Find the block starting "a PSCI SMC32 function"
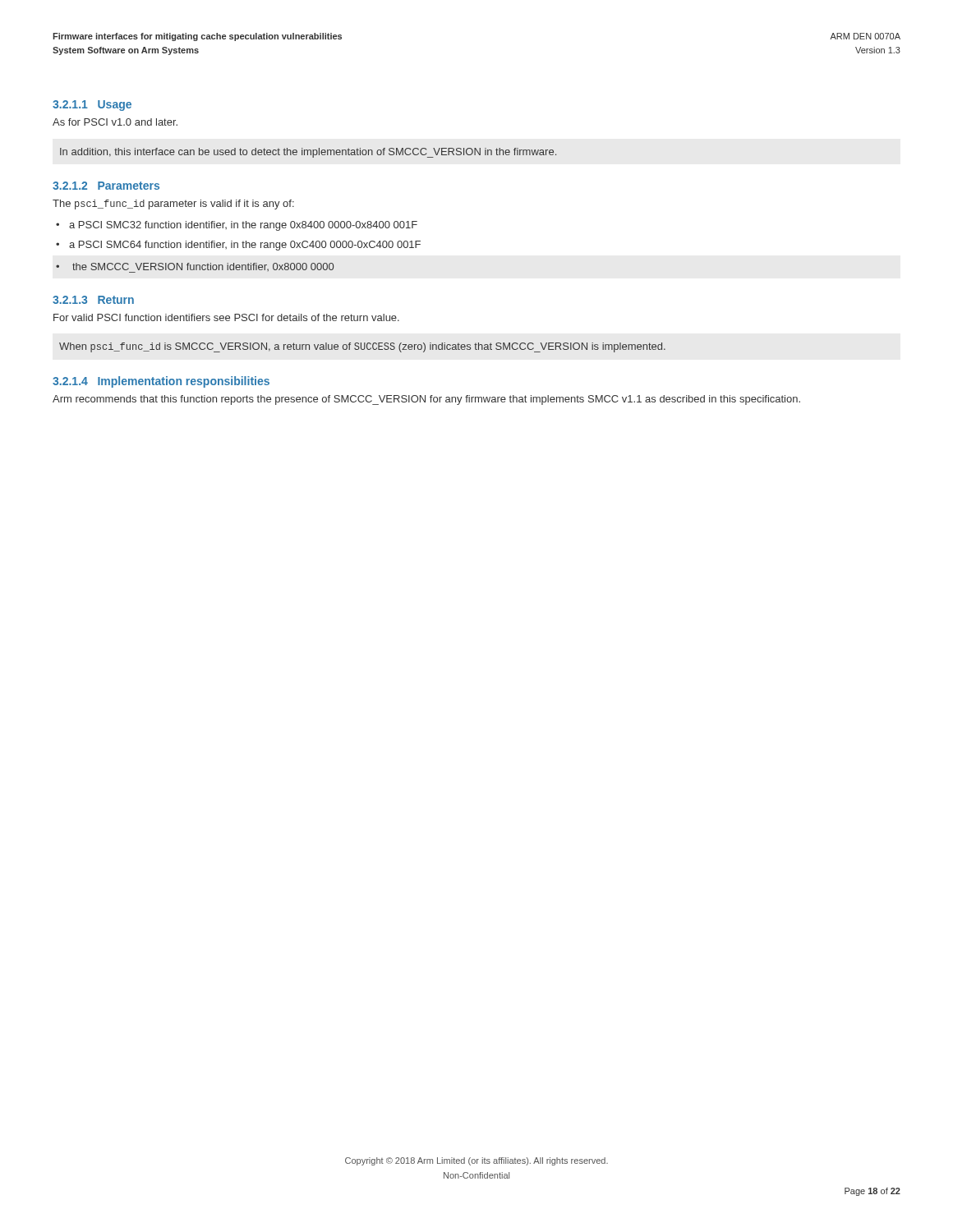953x1232 pixels. click(x=243, y=225)
